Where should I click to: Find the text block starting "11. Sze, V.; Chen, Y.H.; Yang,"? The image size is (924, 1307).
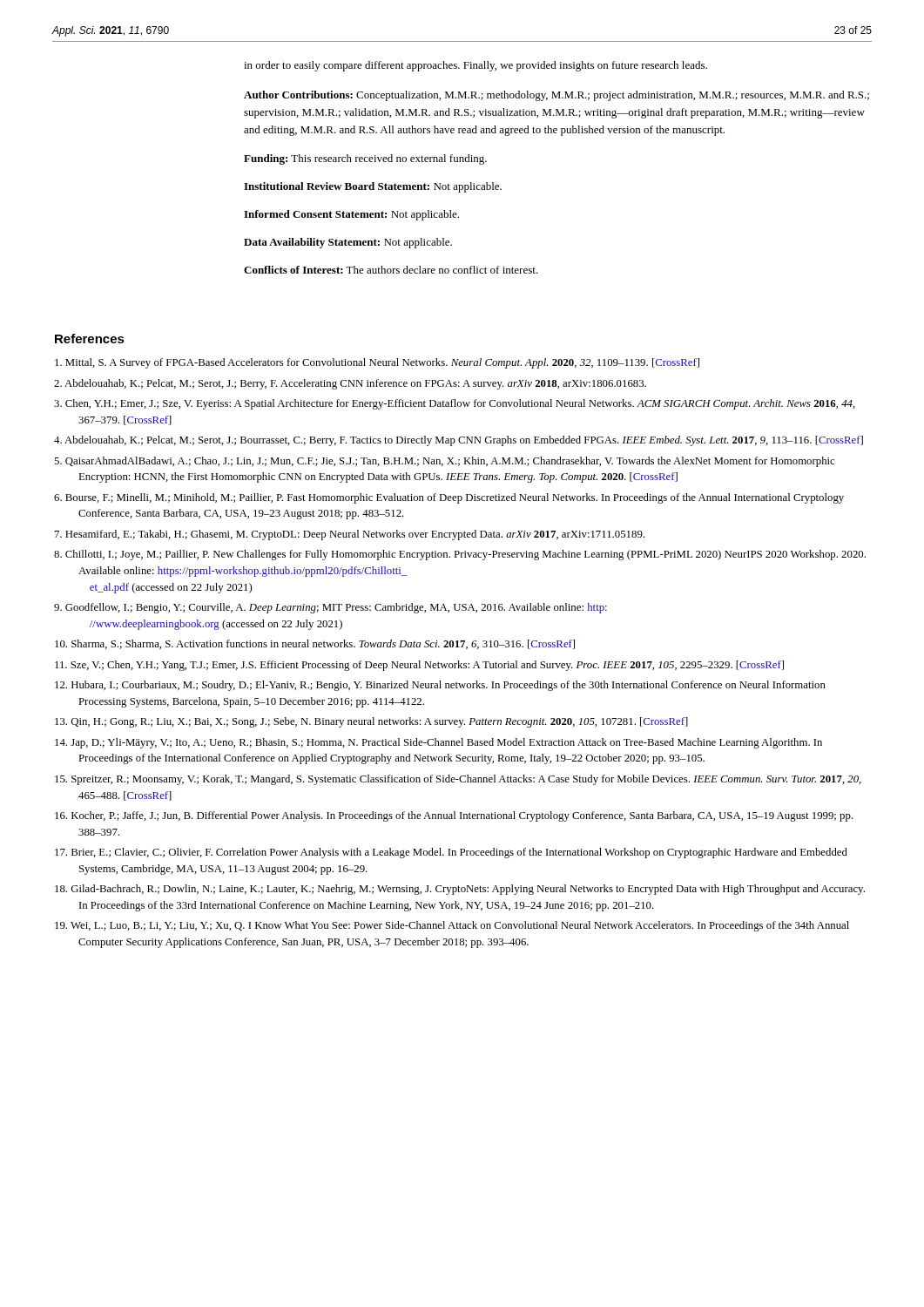pyautogui.click(x=419, y=665)
